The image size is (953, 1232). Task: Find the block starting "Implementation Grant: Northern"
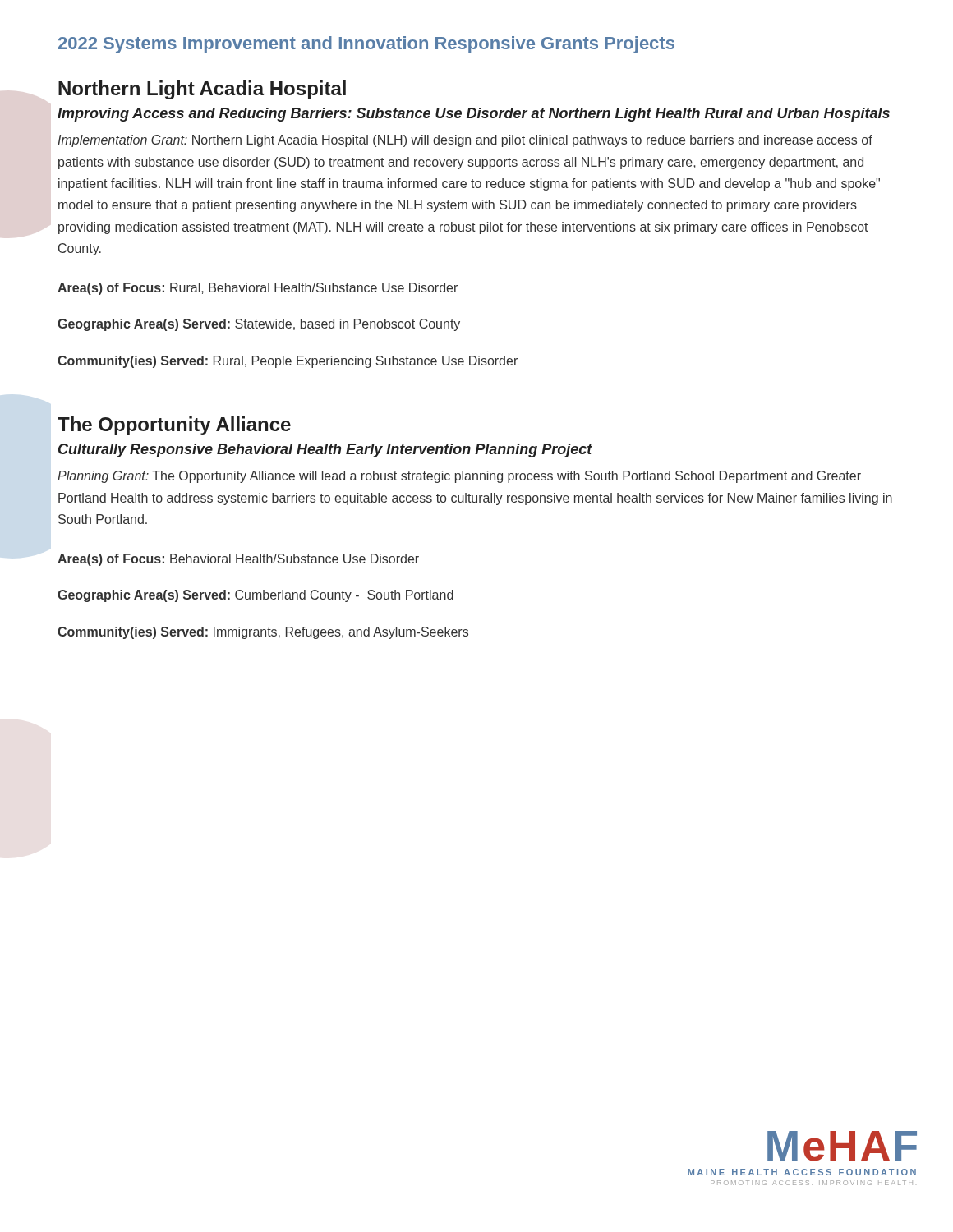click(x=469, y=194)
